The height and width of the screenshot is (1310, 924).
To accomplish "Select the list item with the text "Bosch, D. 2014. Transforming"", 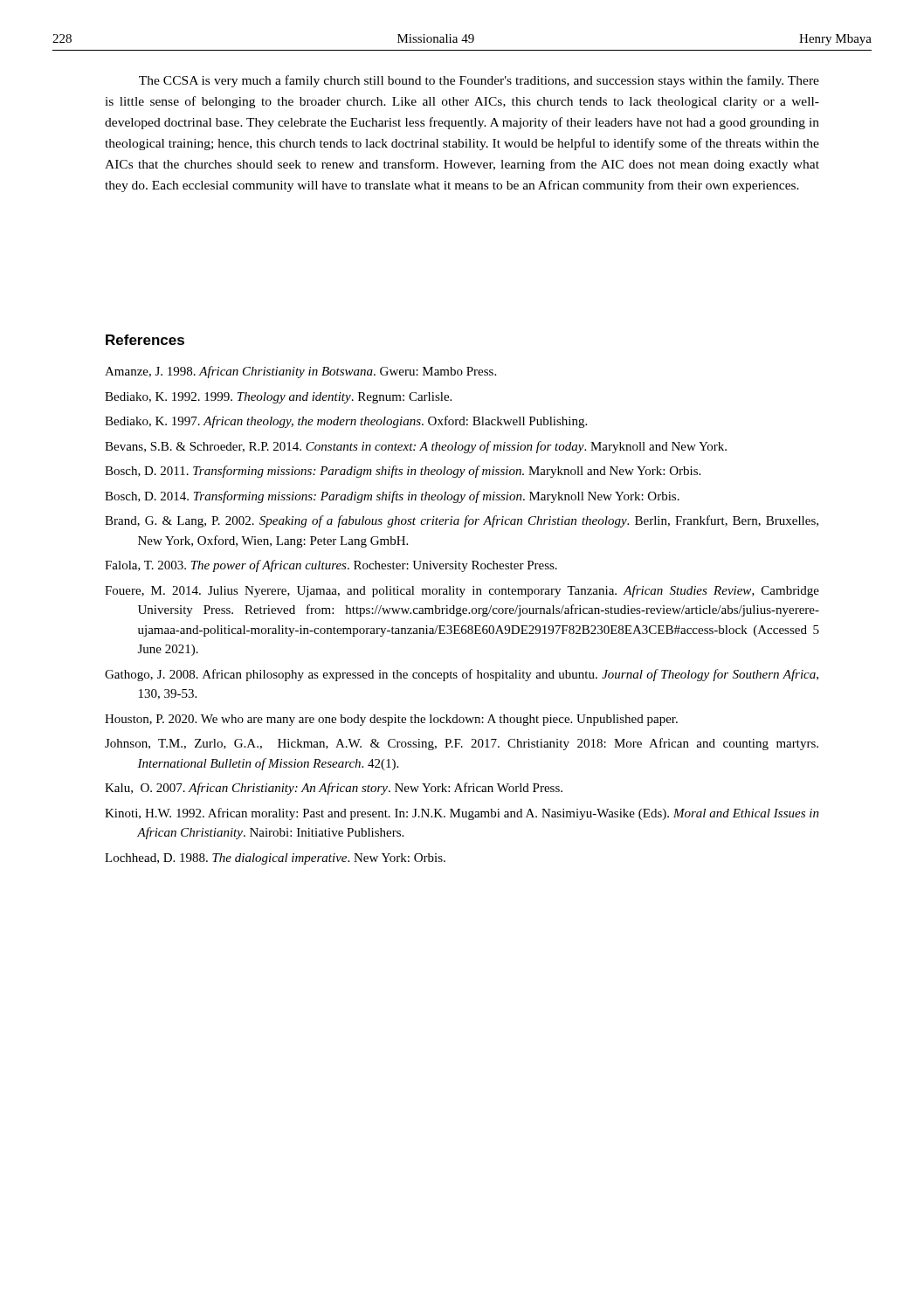I will pos(392,496).
